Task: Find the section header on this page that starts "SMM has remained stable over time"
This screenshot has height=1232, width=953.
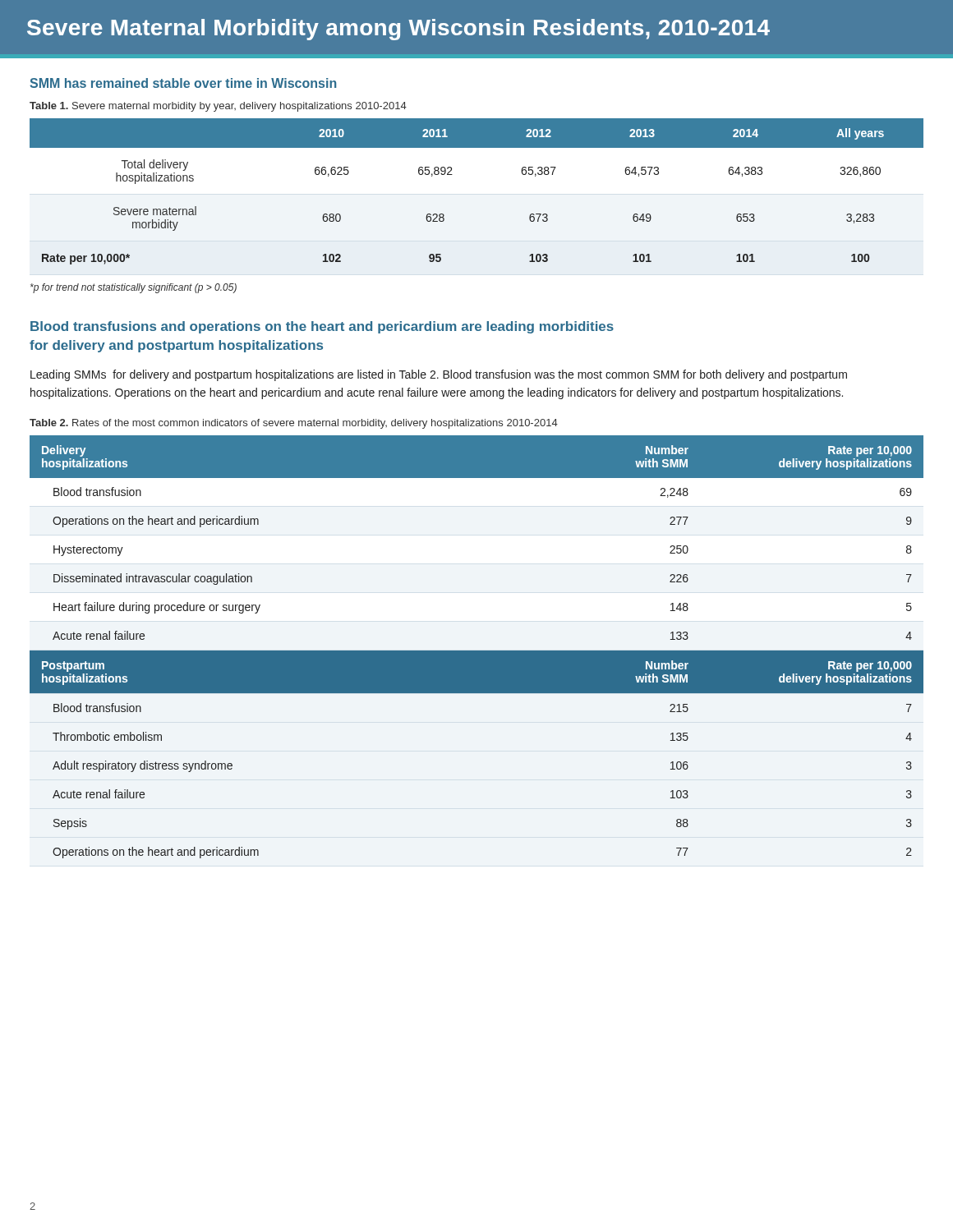Action: [x=183, y=83]
